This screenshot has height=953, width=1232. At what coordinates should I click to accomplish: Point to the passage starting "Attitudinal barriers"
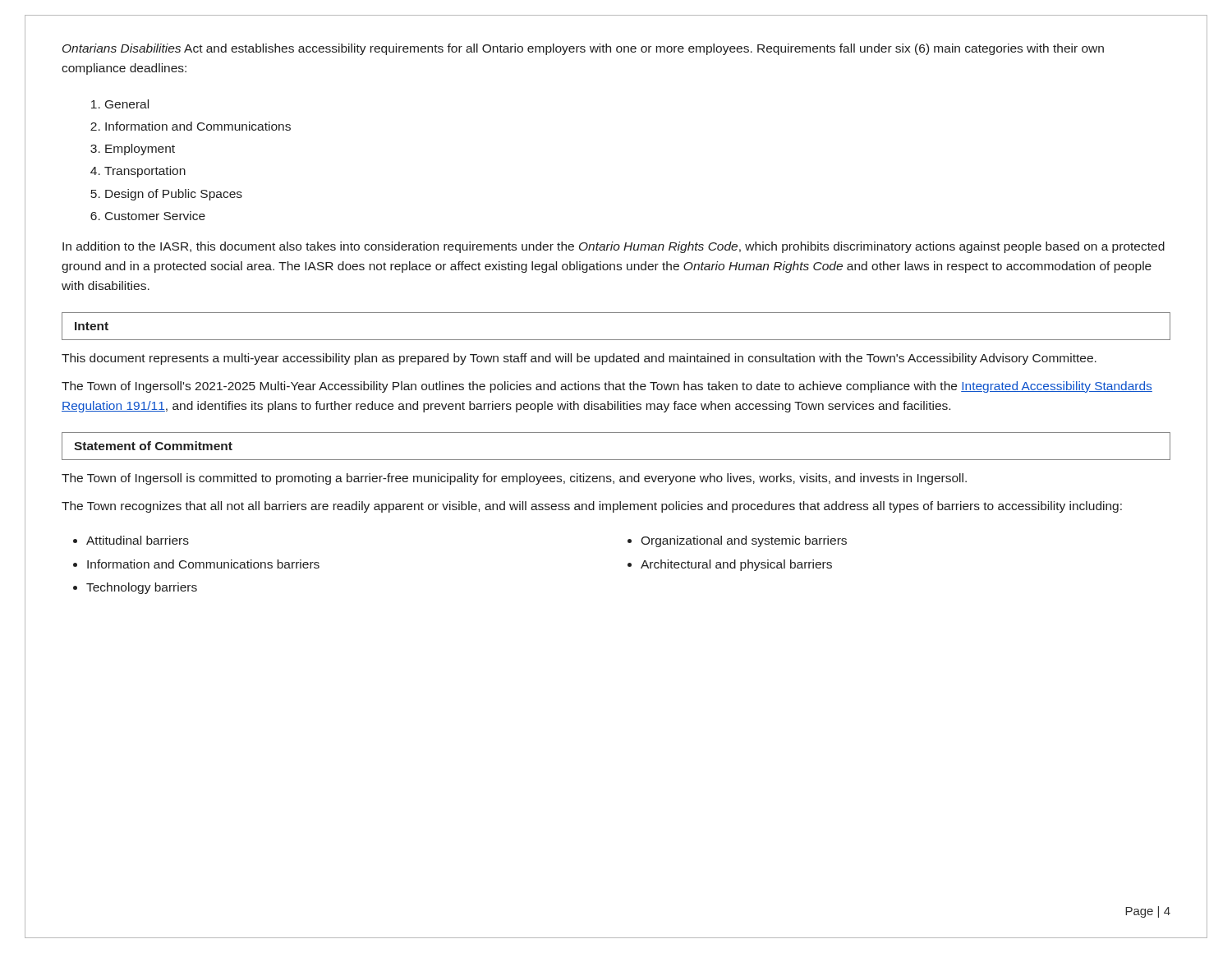138,540
